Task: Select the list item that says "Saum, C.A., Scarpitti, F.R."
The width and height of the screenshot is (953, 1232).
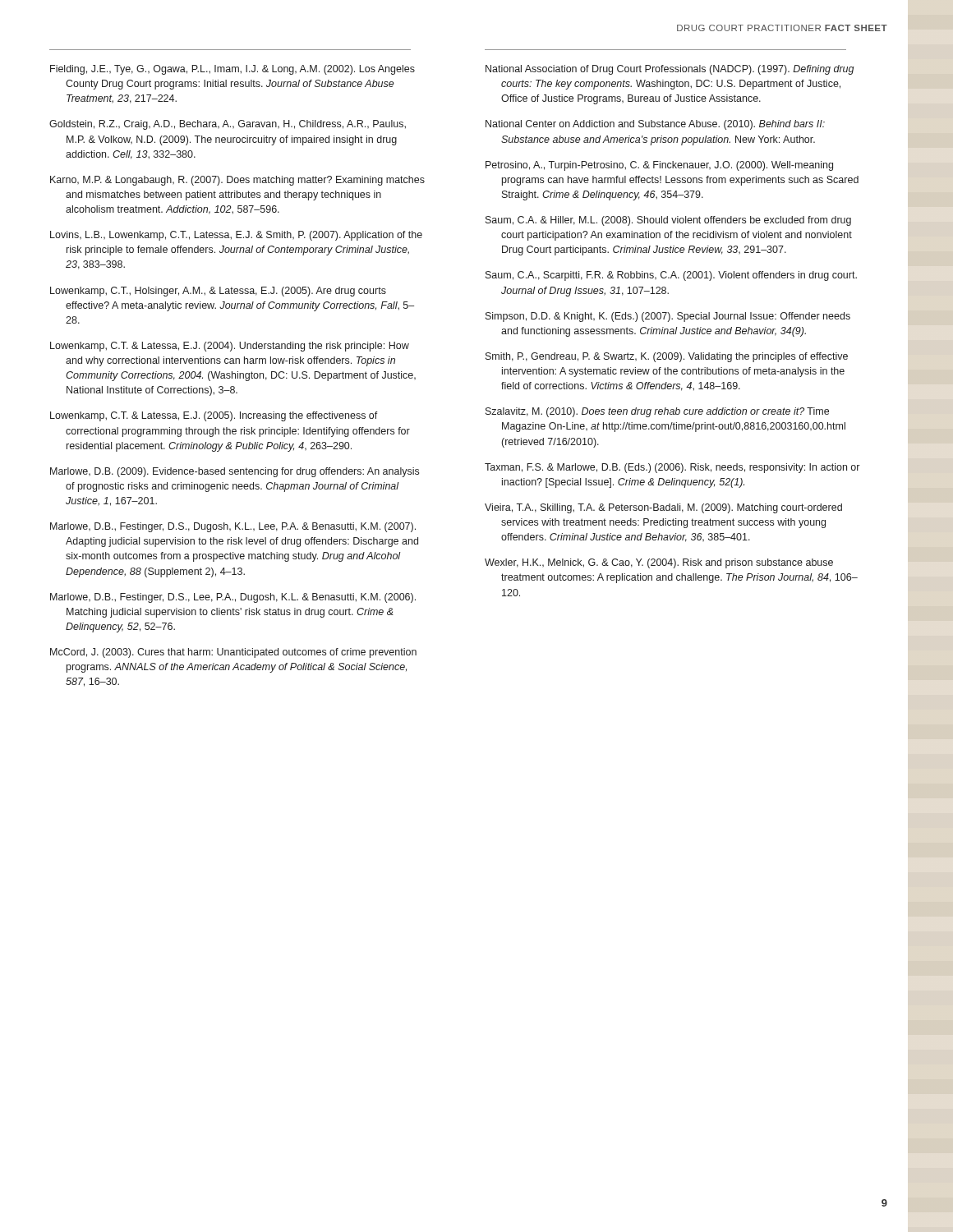Action: 671,283
